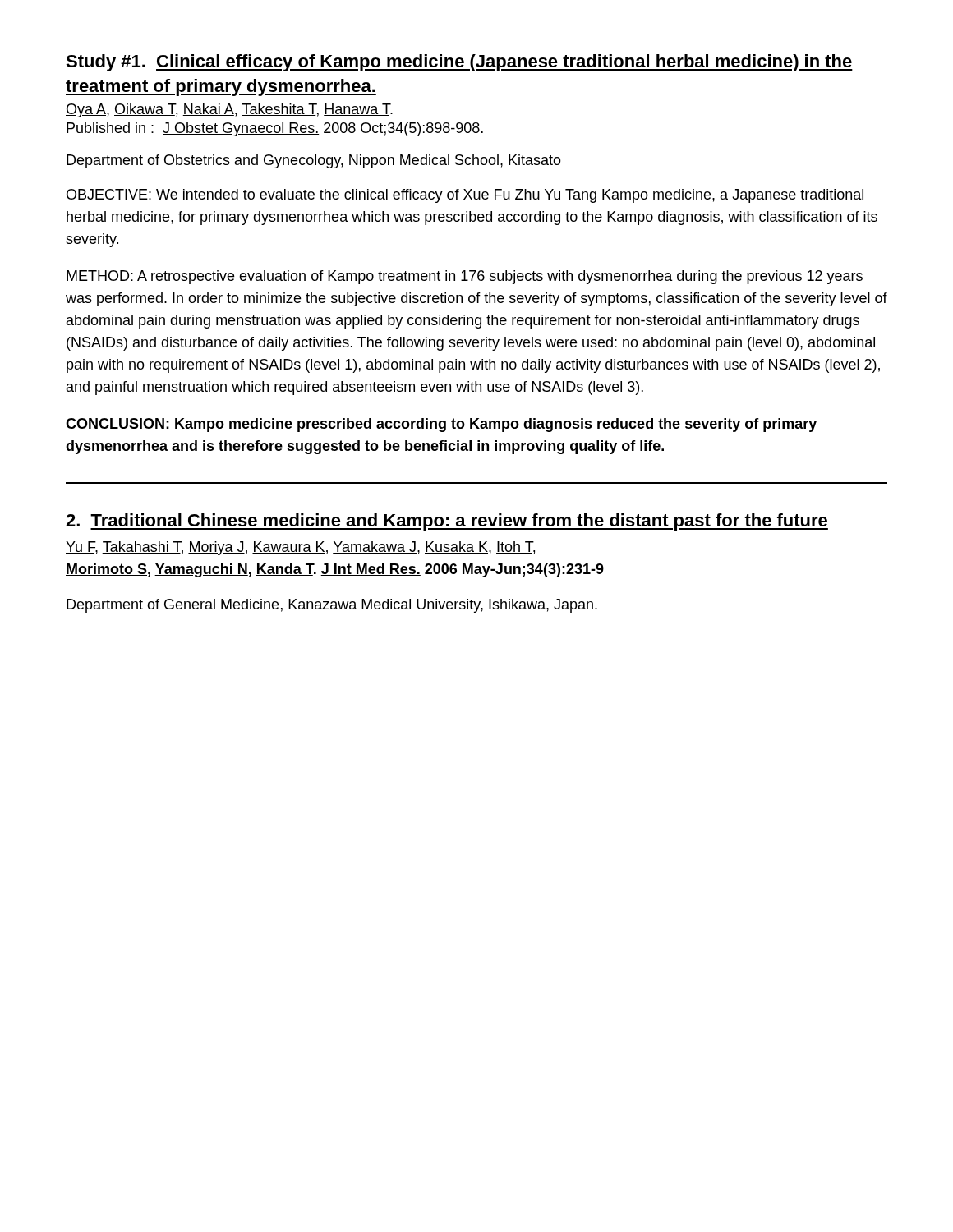
Task: Find the region starting "METHOD: A retrospective evaluation of Kampo treatment in"
Action: tap(476, 332)
